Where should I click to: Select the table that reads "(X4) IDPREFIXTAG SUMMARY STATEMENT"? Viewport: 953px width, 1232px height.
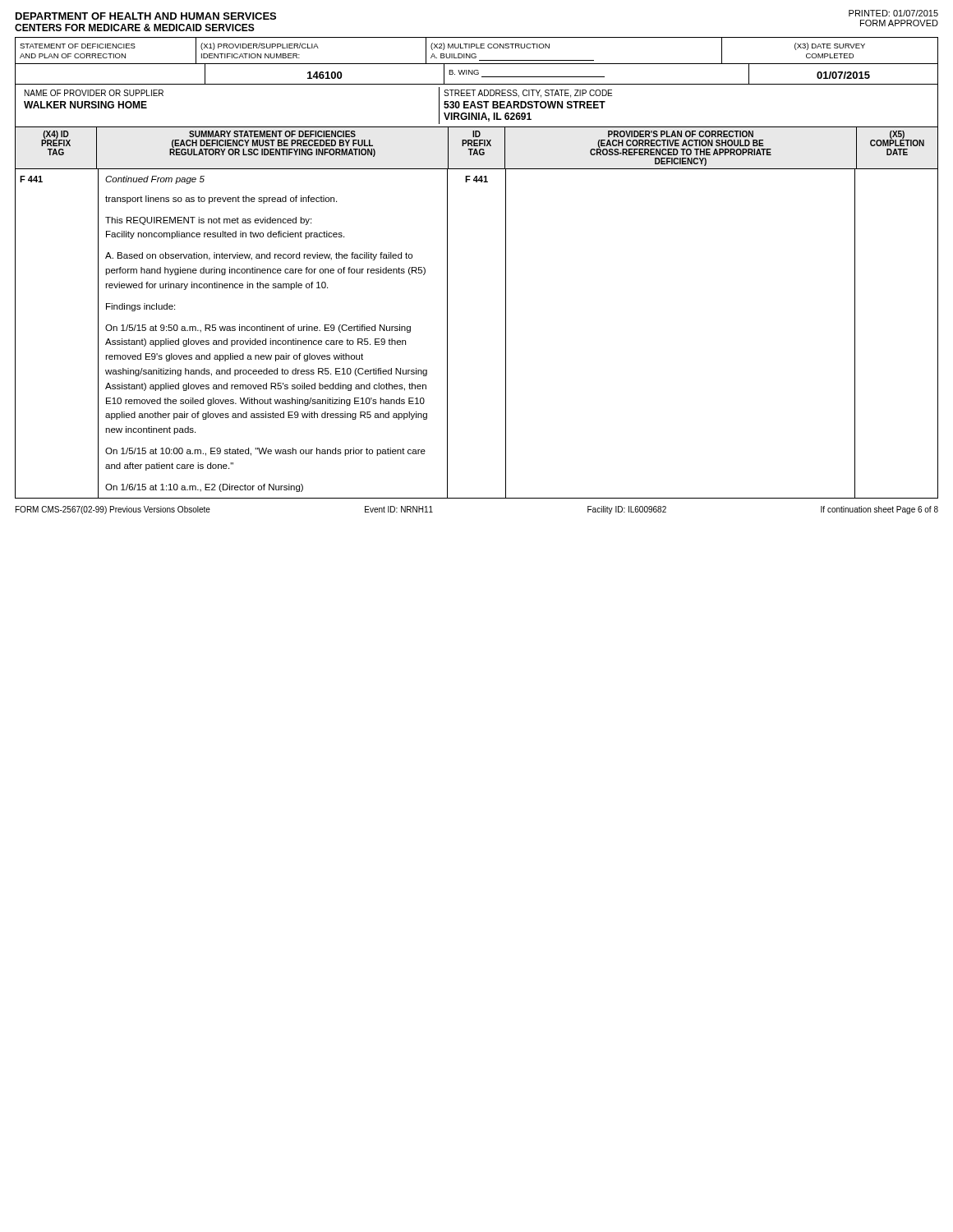(x=476, y=148)
